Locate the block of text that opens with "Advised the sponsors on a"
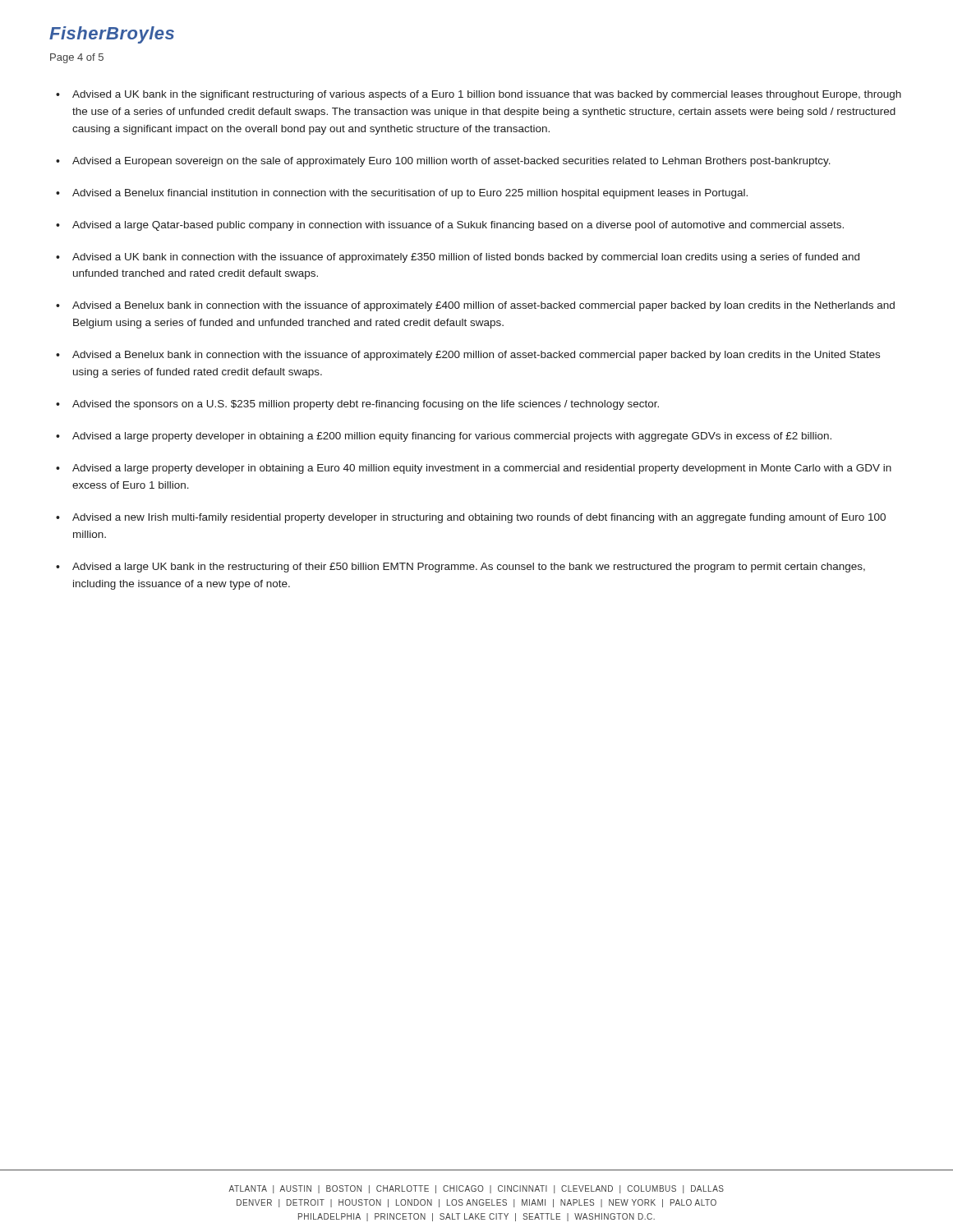Screen dimensions: 1232x953 click(366, 404)
